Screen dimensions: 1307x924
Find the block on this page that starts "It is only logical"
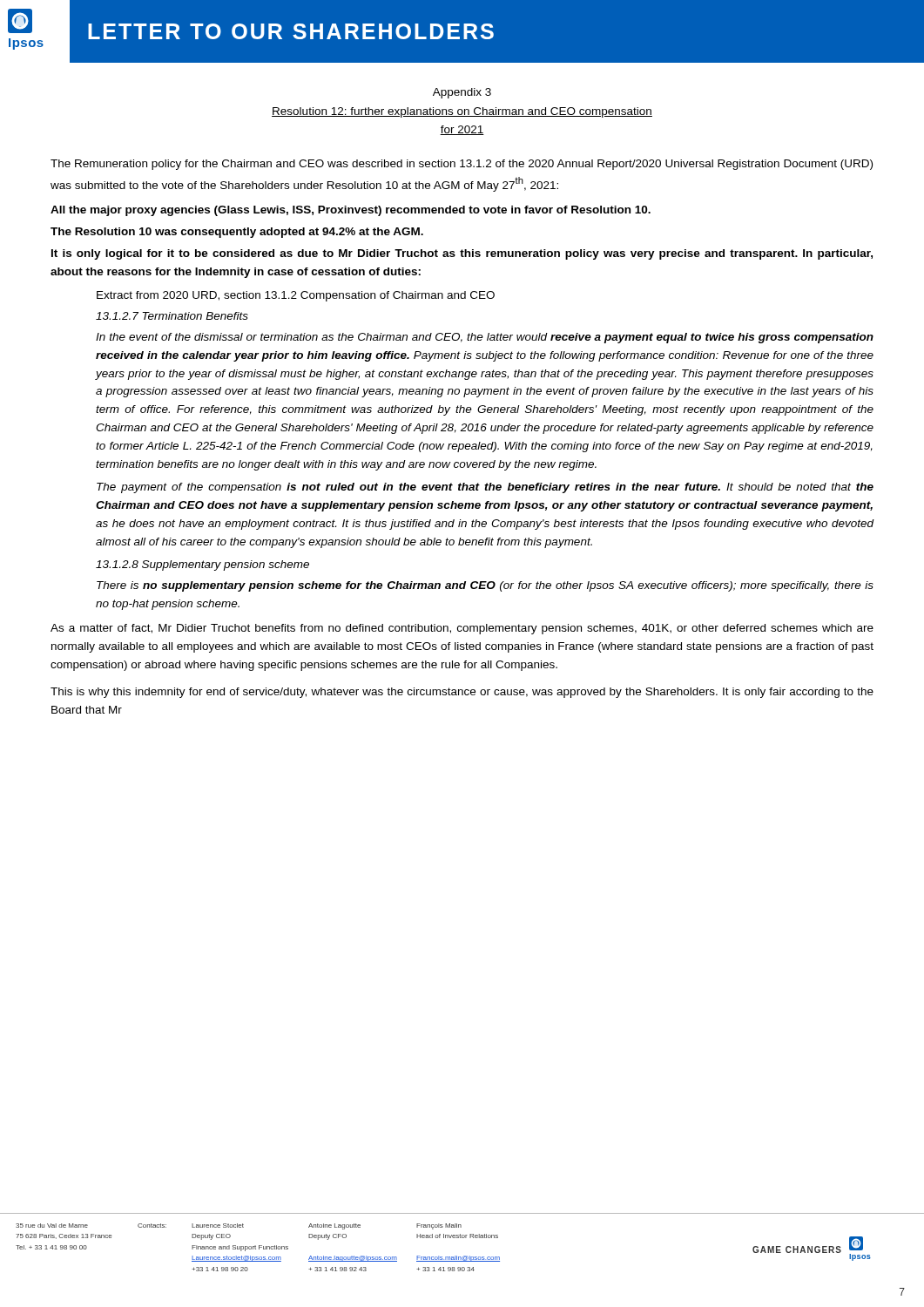[462, 262]
